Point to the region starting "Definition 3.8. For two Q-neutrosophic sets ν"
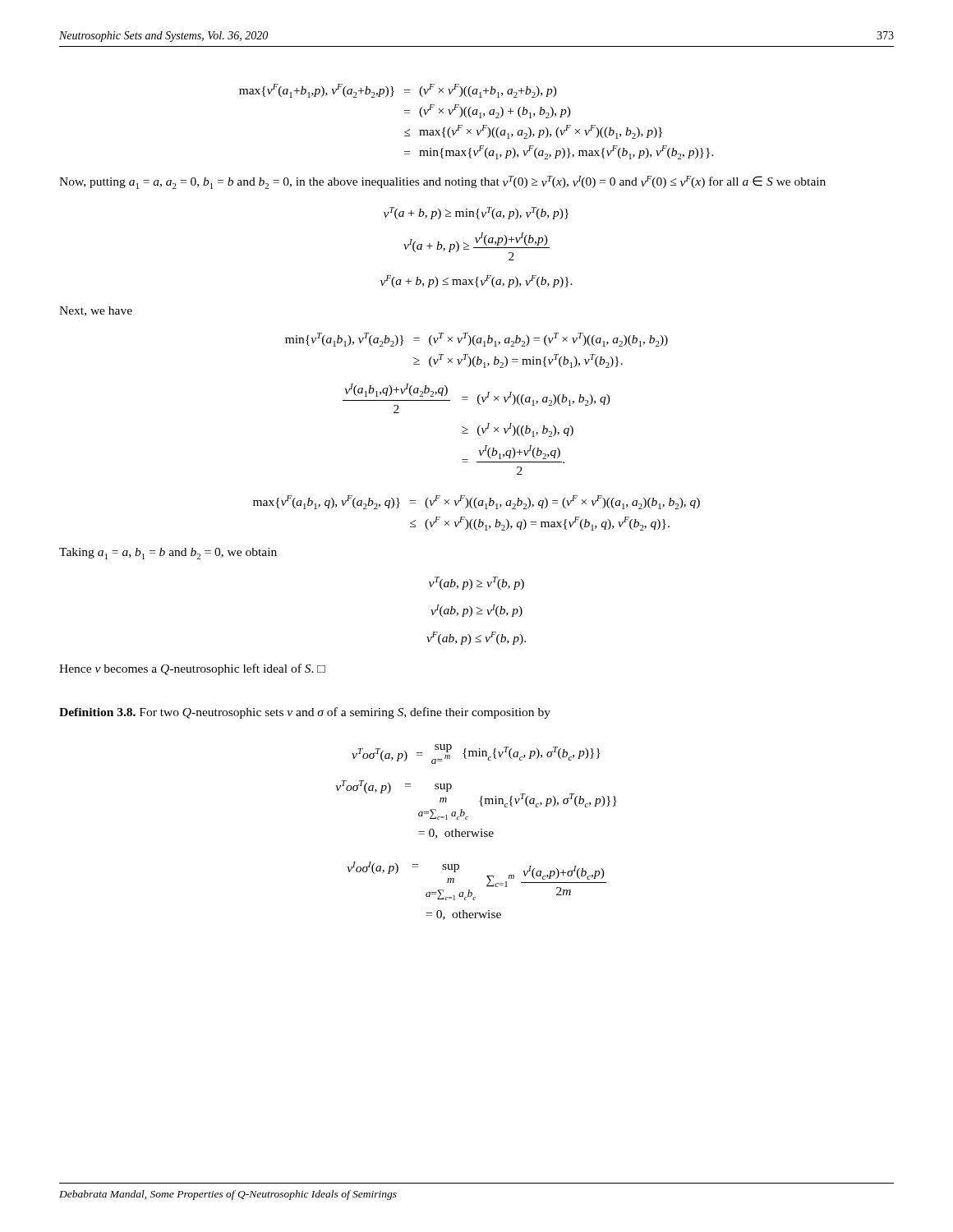Screen dimensions: 1232x953 [305, 711]
